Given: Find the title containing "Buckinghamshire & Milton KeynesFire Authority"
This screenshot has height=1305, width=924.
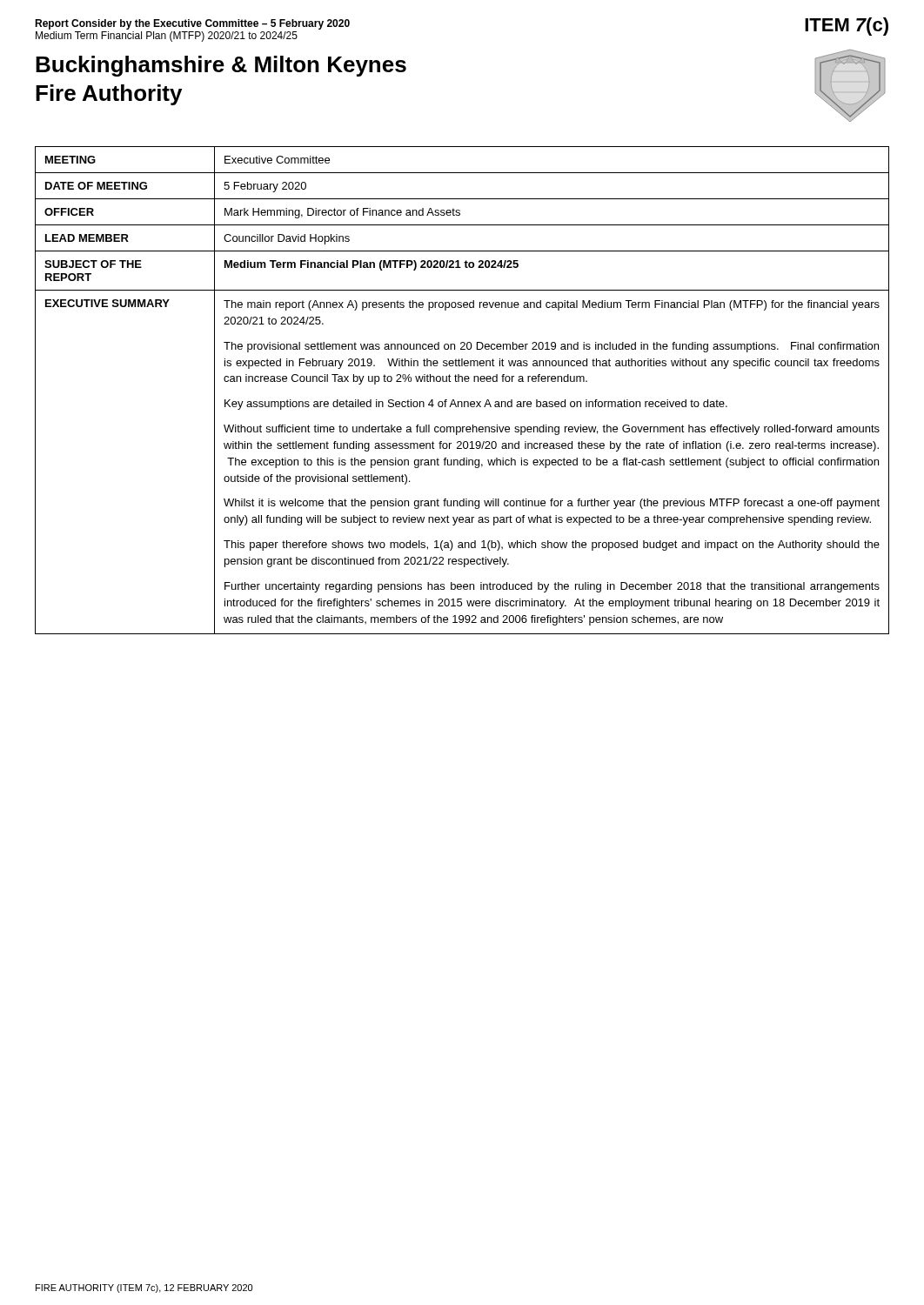Looking at the screenshot, I should pyautogui.click(x=221, y=79).
